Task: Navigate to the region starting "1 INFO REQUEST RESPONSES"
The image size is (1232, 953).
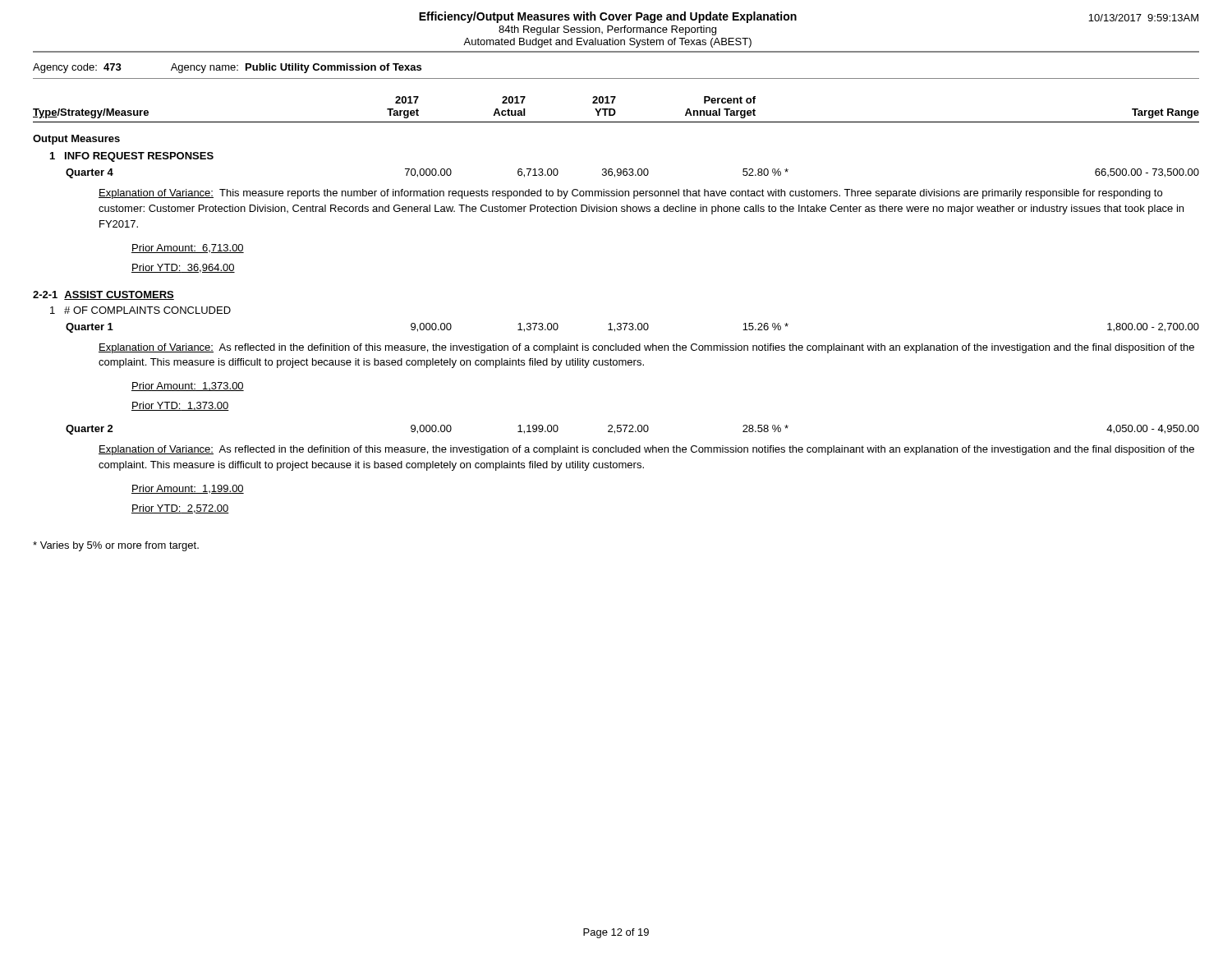Action: 131,156
